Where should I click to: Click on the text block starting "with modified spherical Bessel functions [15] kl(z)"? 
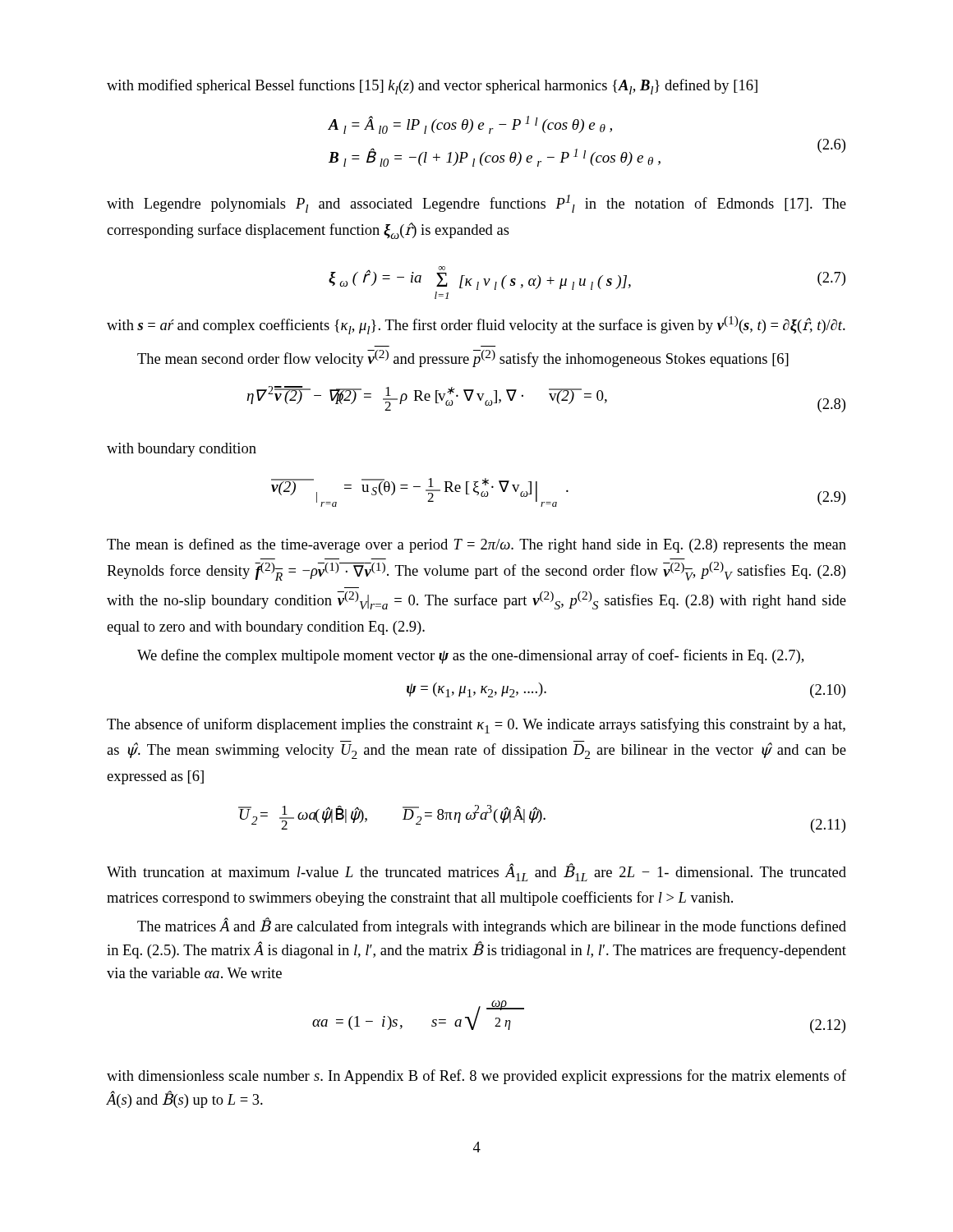point(433,87)
